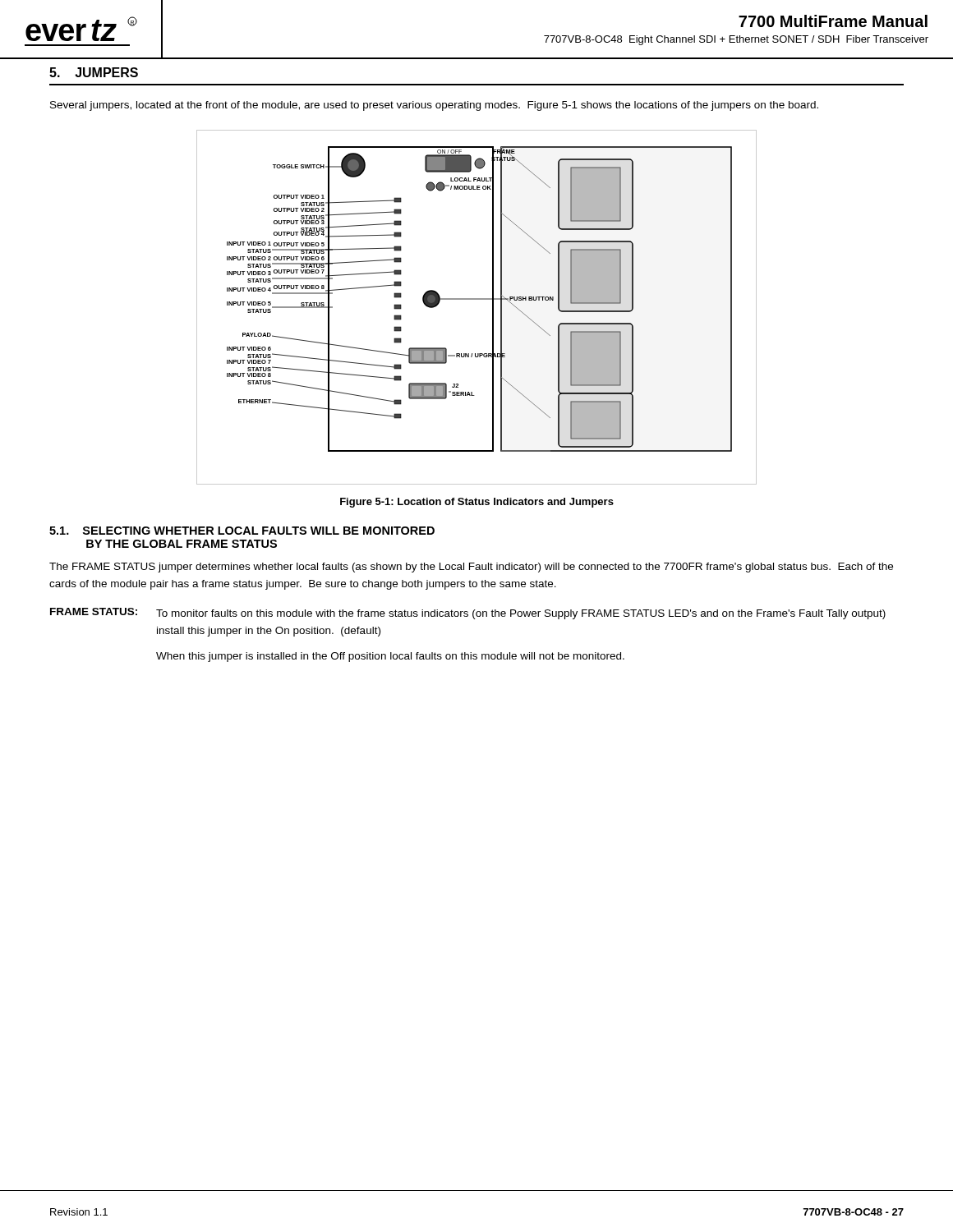The height and width of the screenshot is (1232, 953).
Task: Locate the caption that opens with "Figure 5-1: Location of Status Indicators"
Action: click(476, 502)
